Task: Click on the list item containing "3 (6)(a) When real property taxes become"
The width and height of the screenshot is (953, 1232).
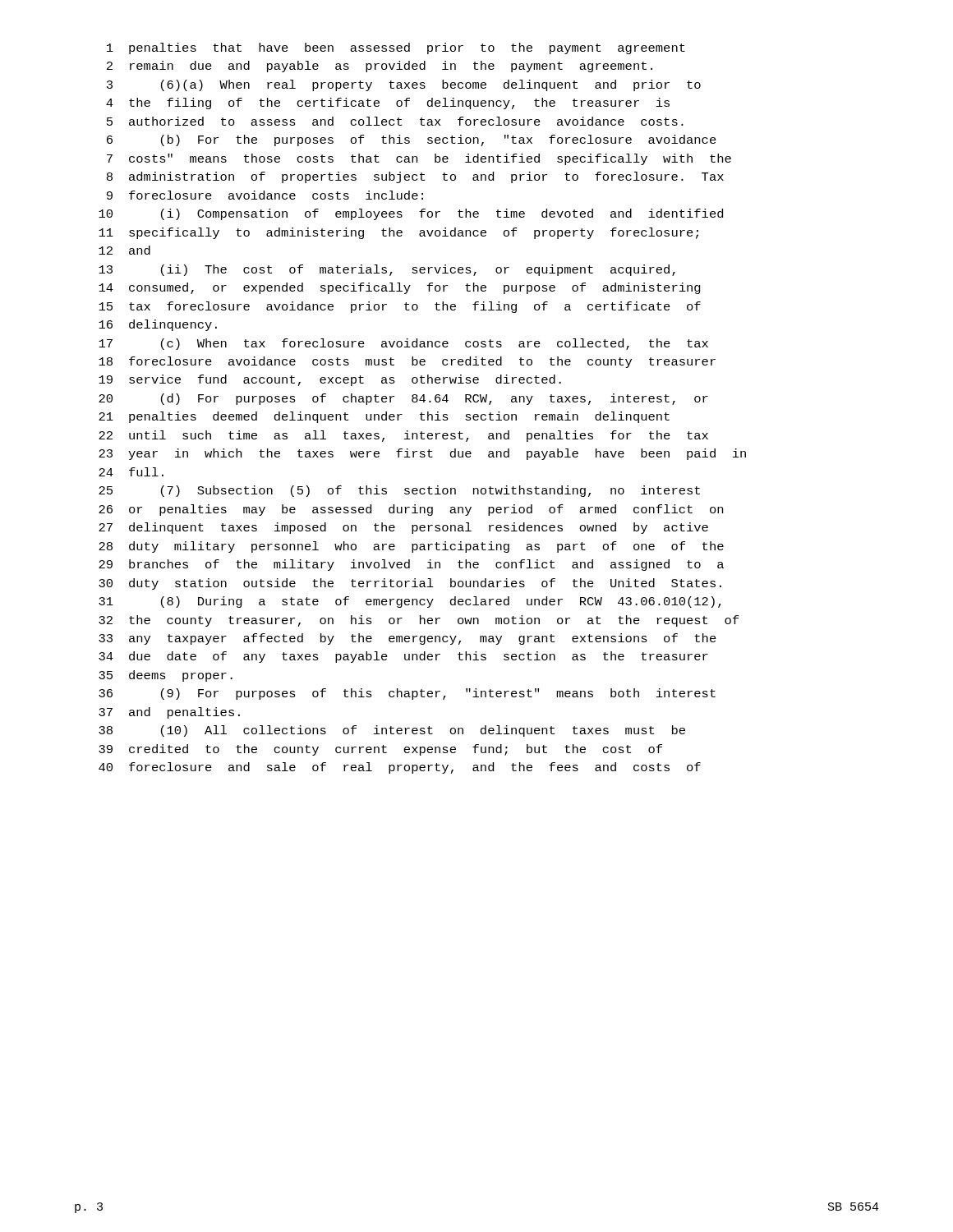Action: pyautogui.click(x=476, y=86)
